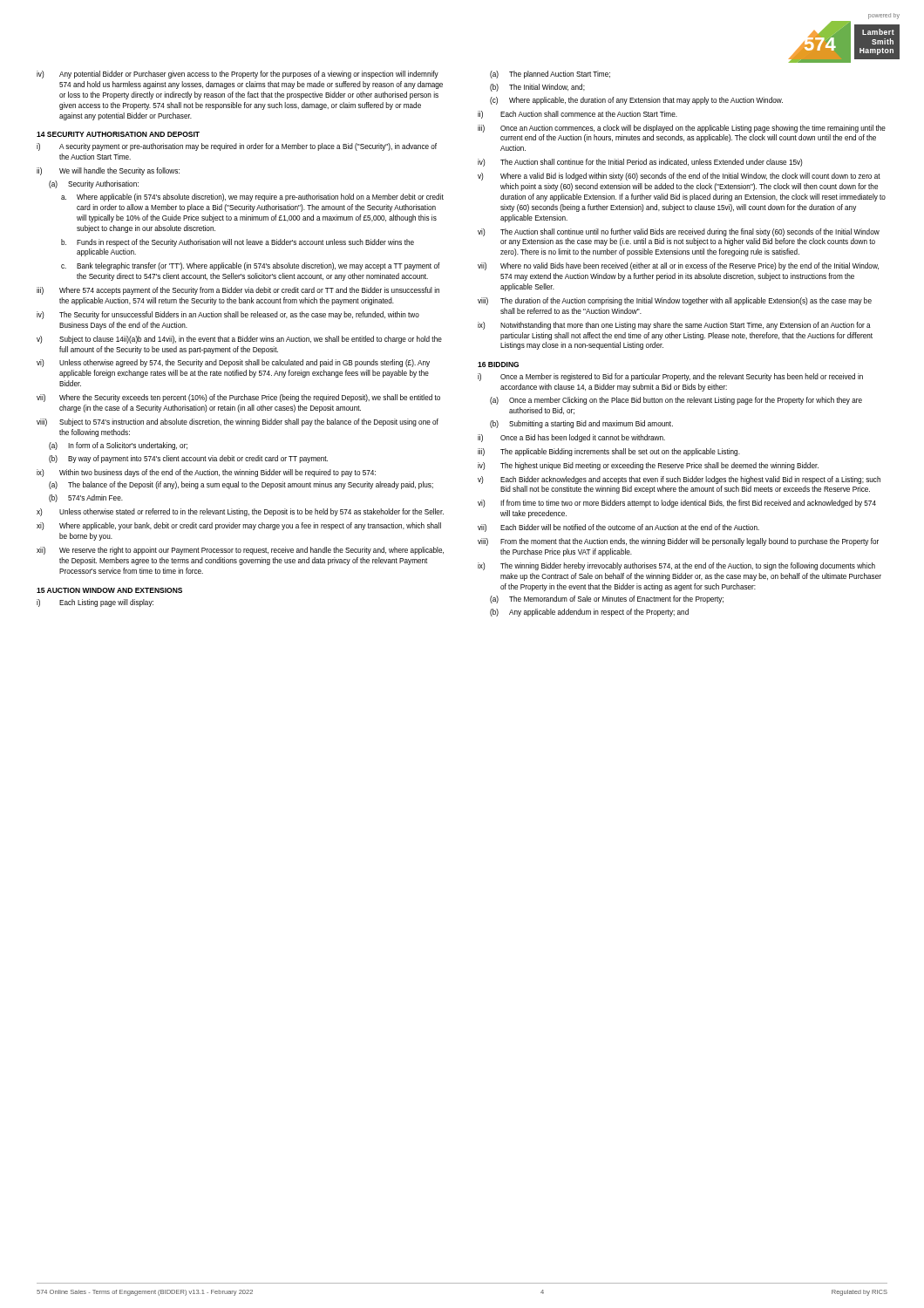Select the passage starting "iii) Where 574 accepts payment of the"
The width and height of the screenshot is (924, 1308).
241,297
